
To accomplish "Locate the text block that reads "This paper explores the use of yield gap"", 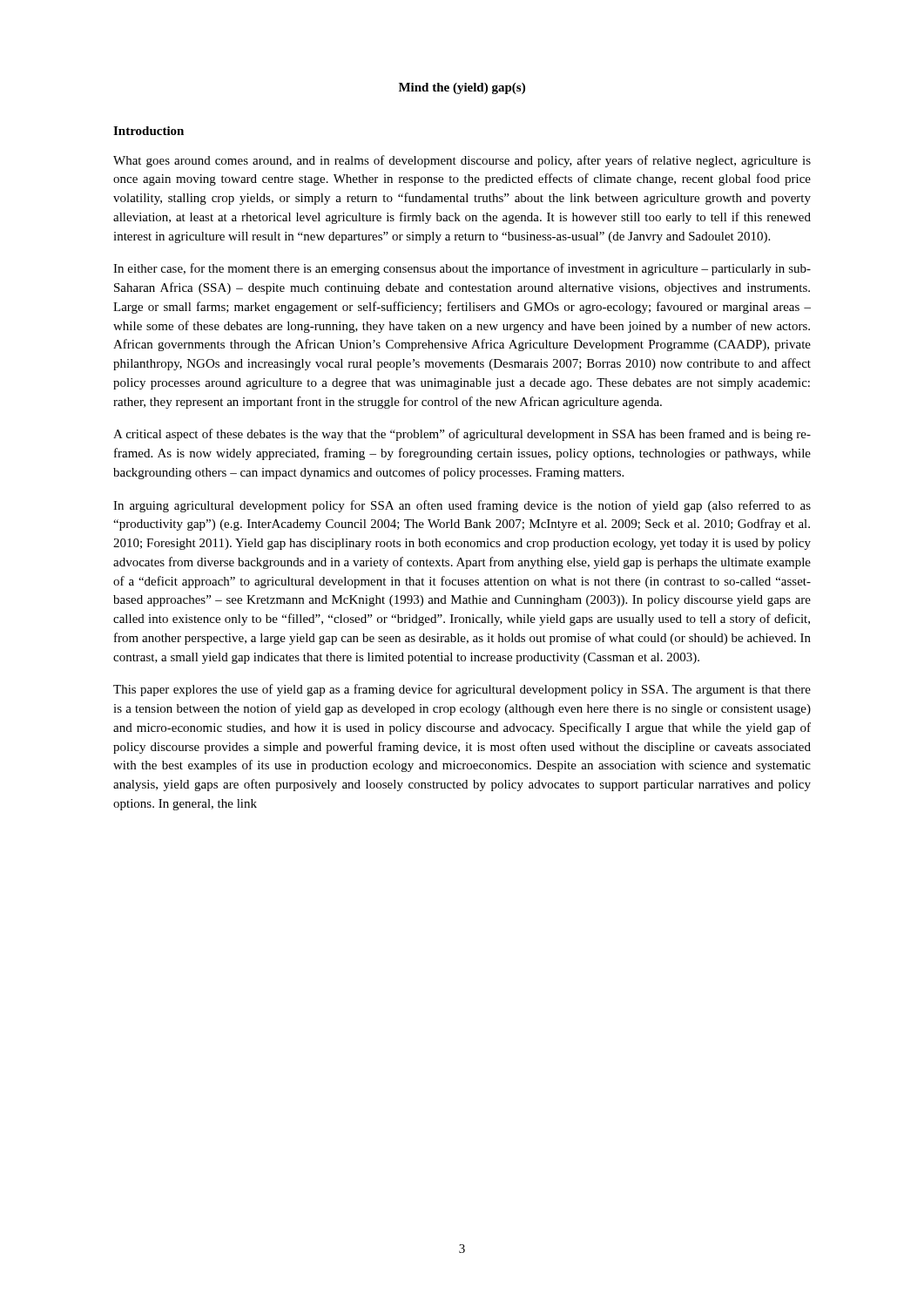I will click(462, 746).
